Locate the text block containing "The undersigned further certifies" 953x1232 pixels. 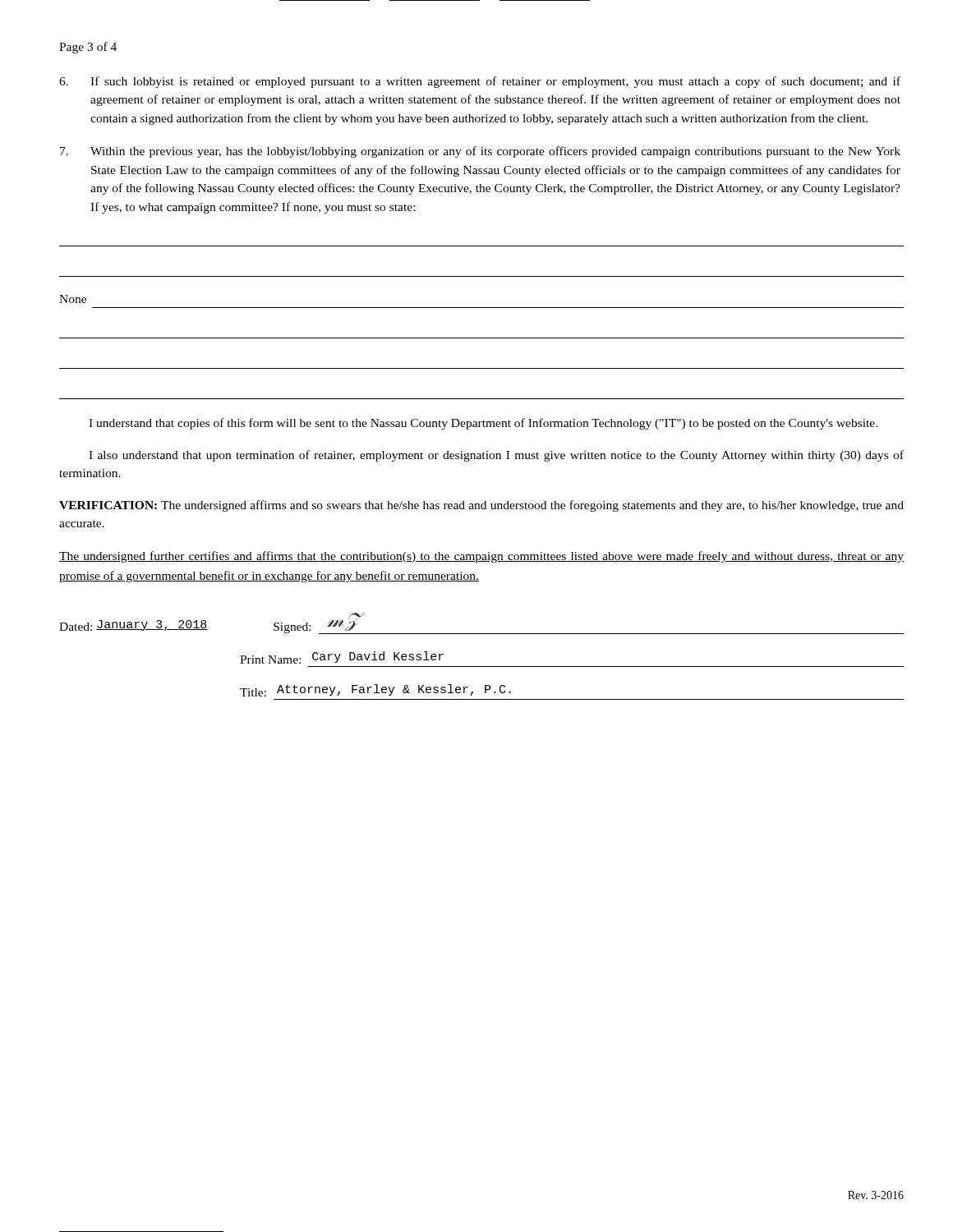coord(481,565)
